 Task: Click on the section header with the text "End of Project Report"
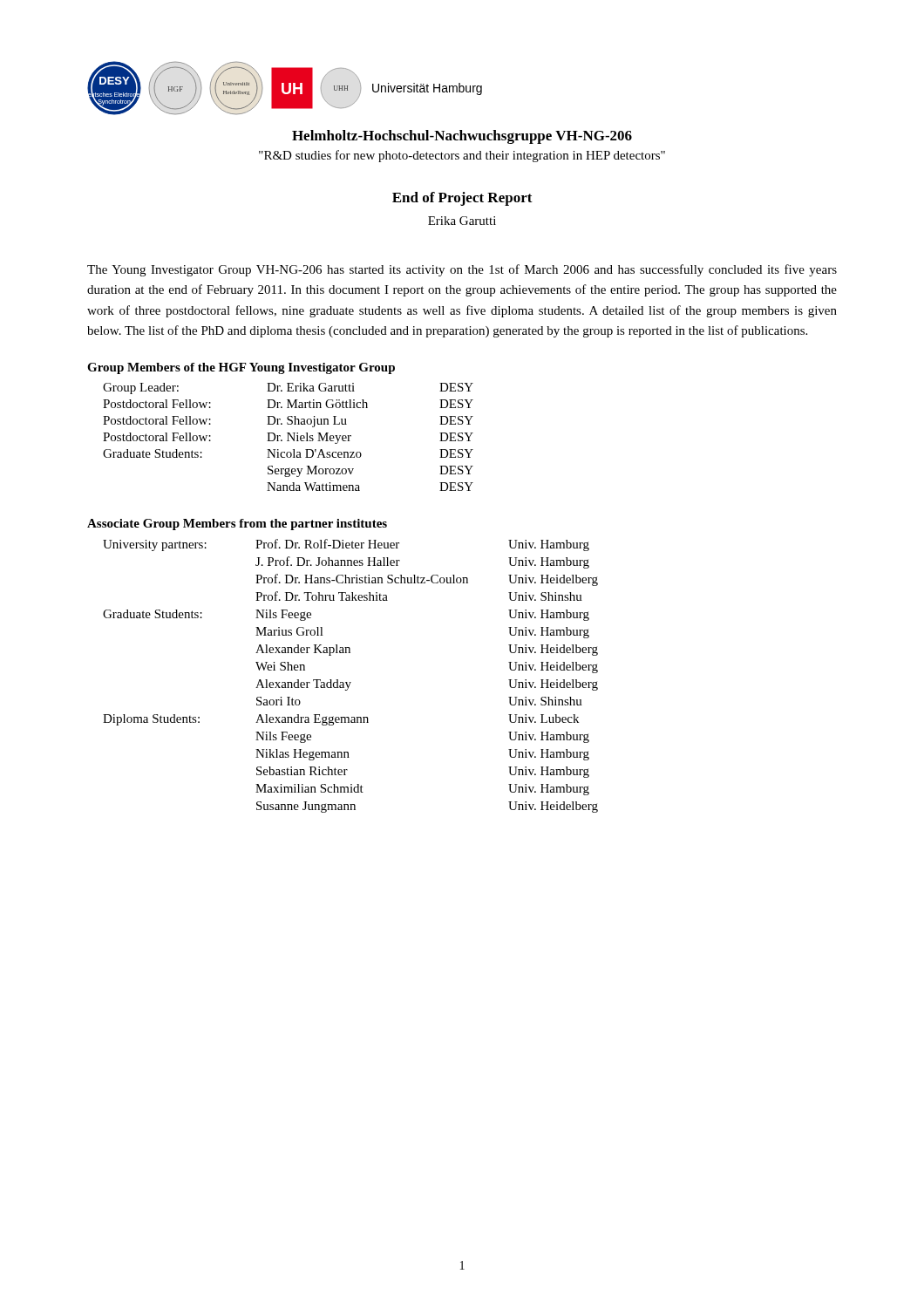[462, 198]
